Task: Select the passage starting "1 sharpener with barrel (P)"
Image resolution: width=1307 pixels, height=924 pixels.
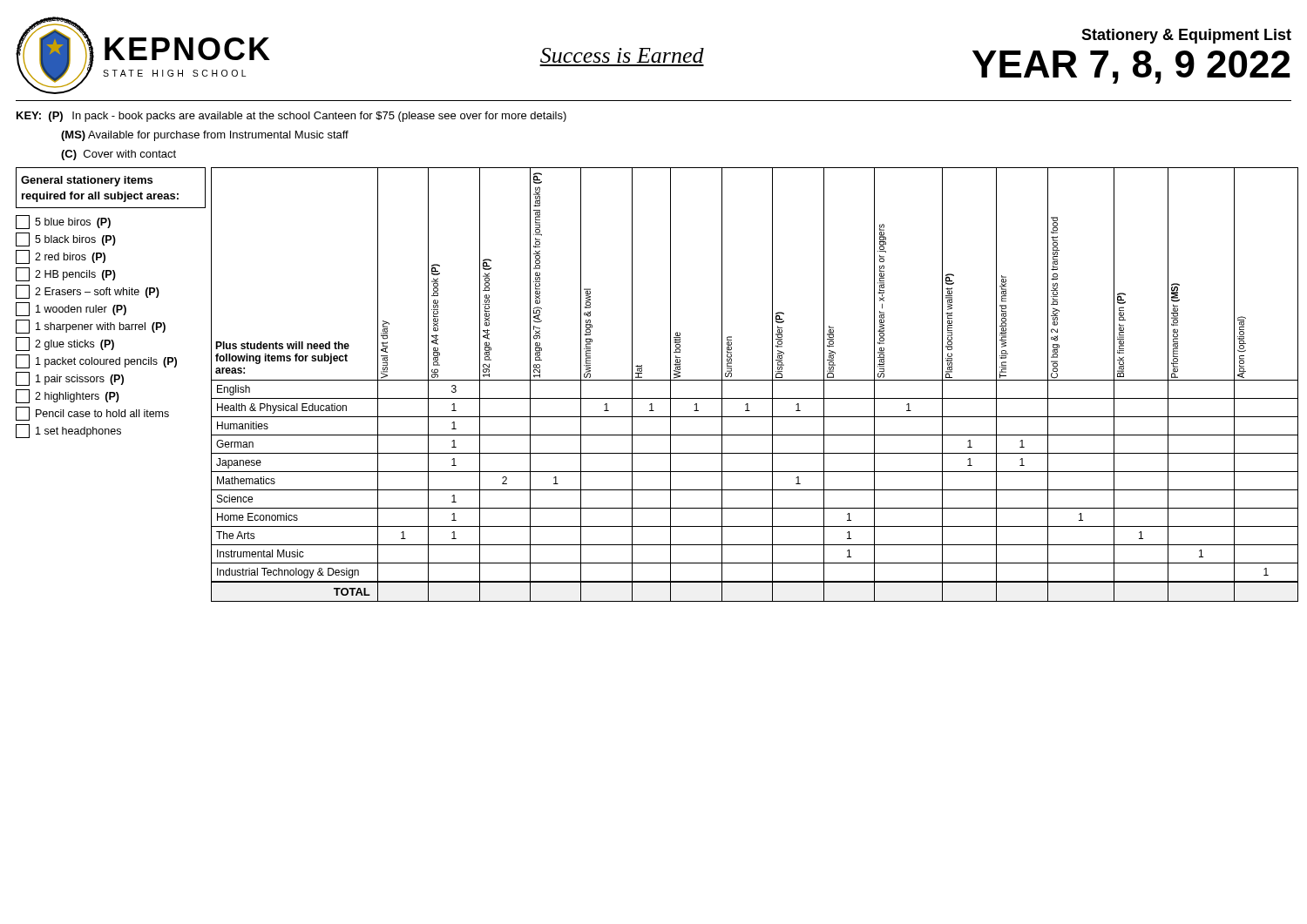Action: click(91, 327)
